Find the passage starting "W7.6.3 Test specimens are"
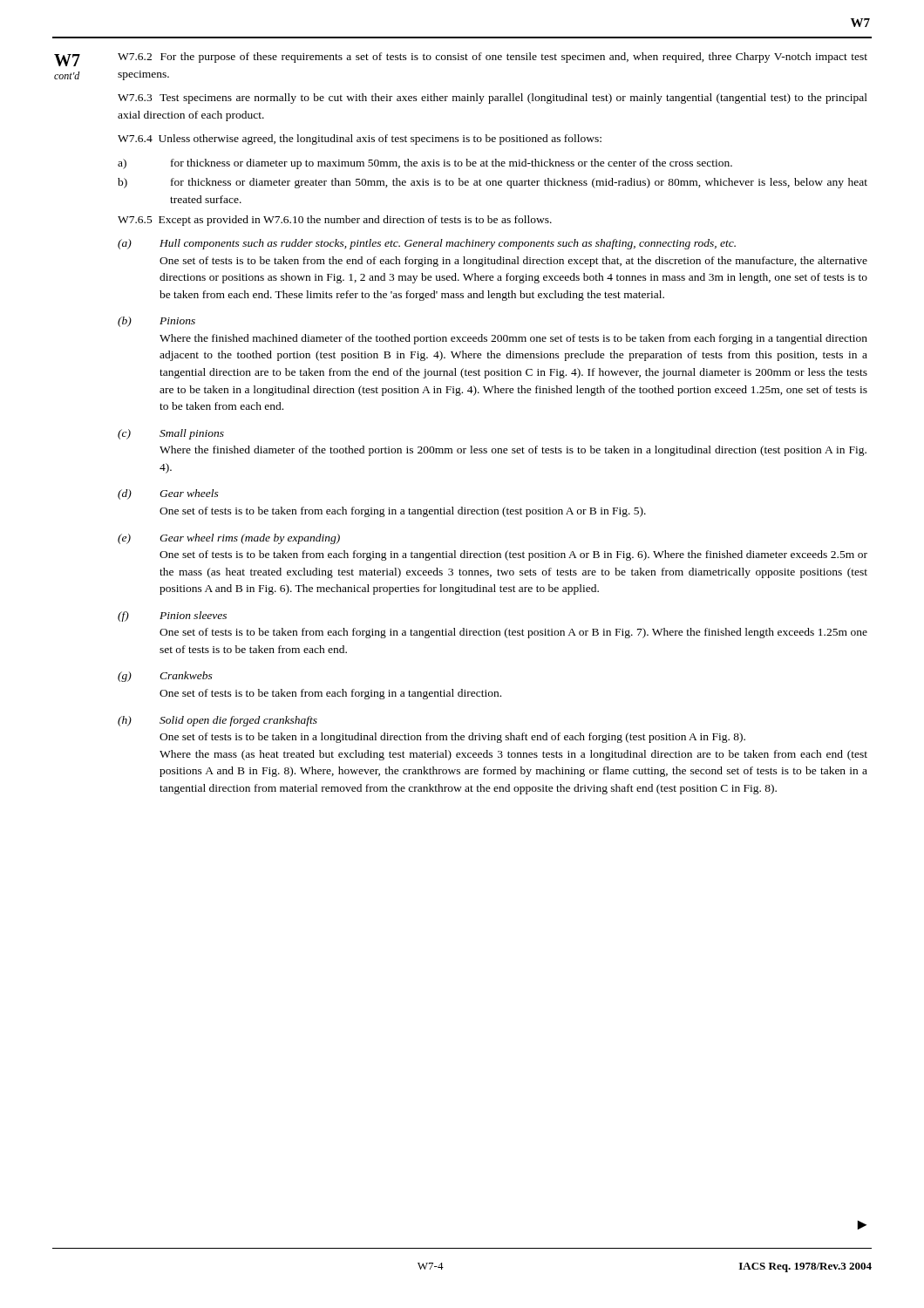The image size is (924, 1308). click(x=493, y=106)
